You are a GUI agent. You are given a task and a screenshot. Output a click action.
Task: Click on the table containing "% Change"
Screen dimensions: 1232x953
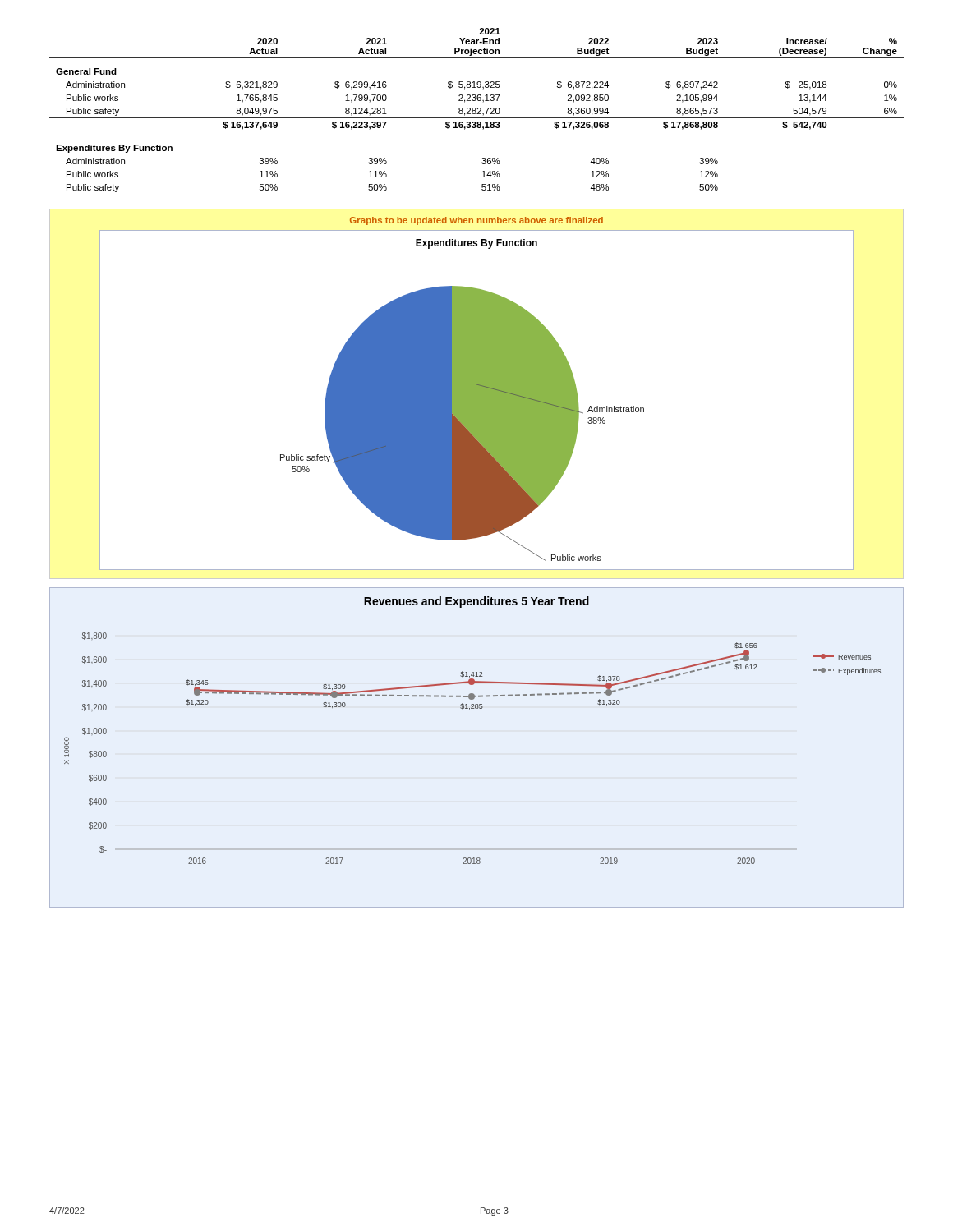(x=476, y=109)
